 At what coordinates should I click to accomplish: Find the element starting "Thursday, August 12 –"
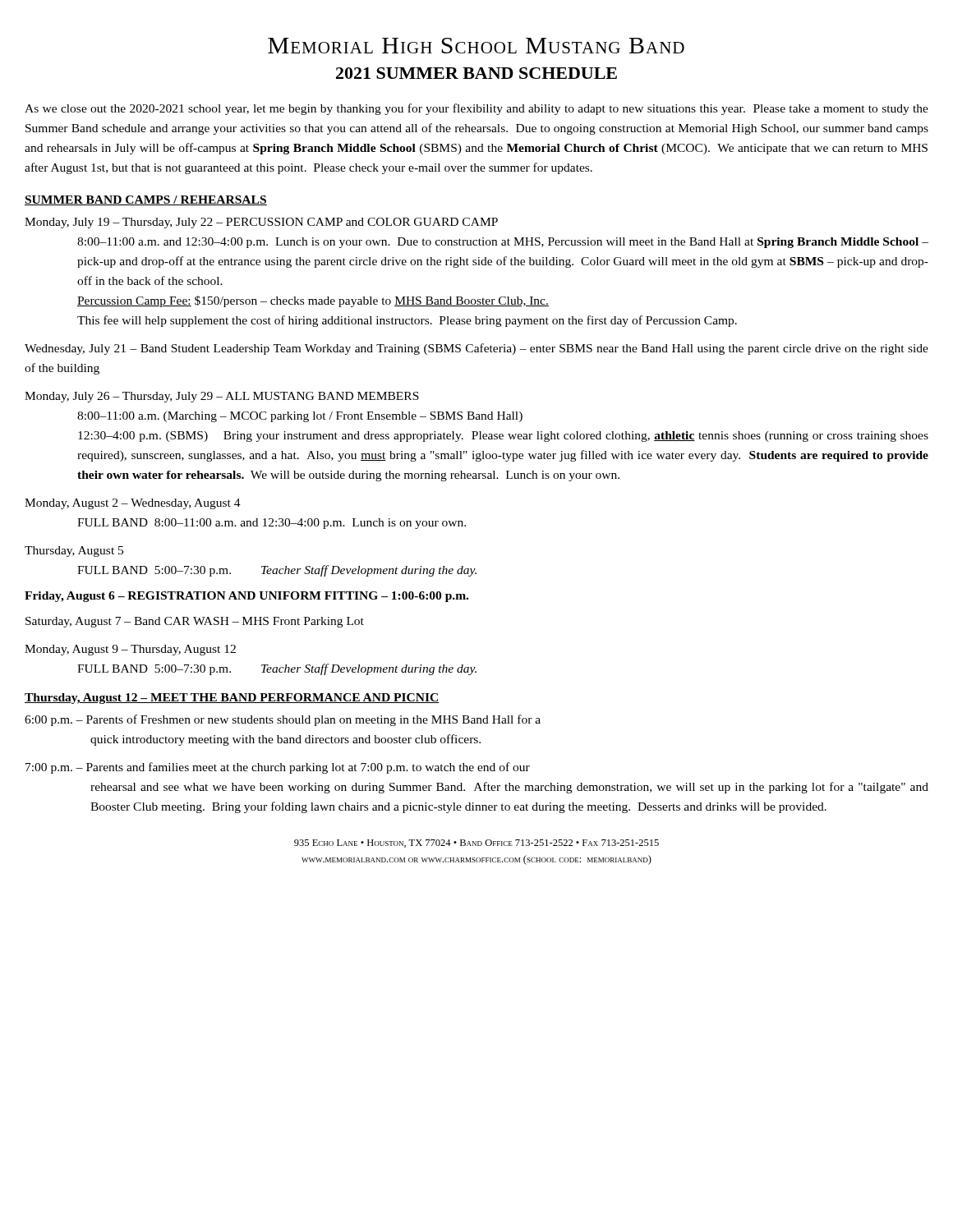coord(232,697)
